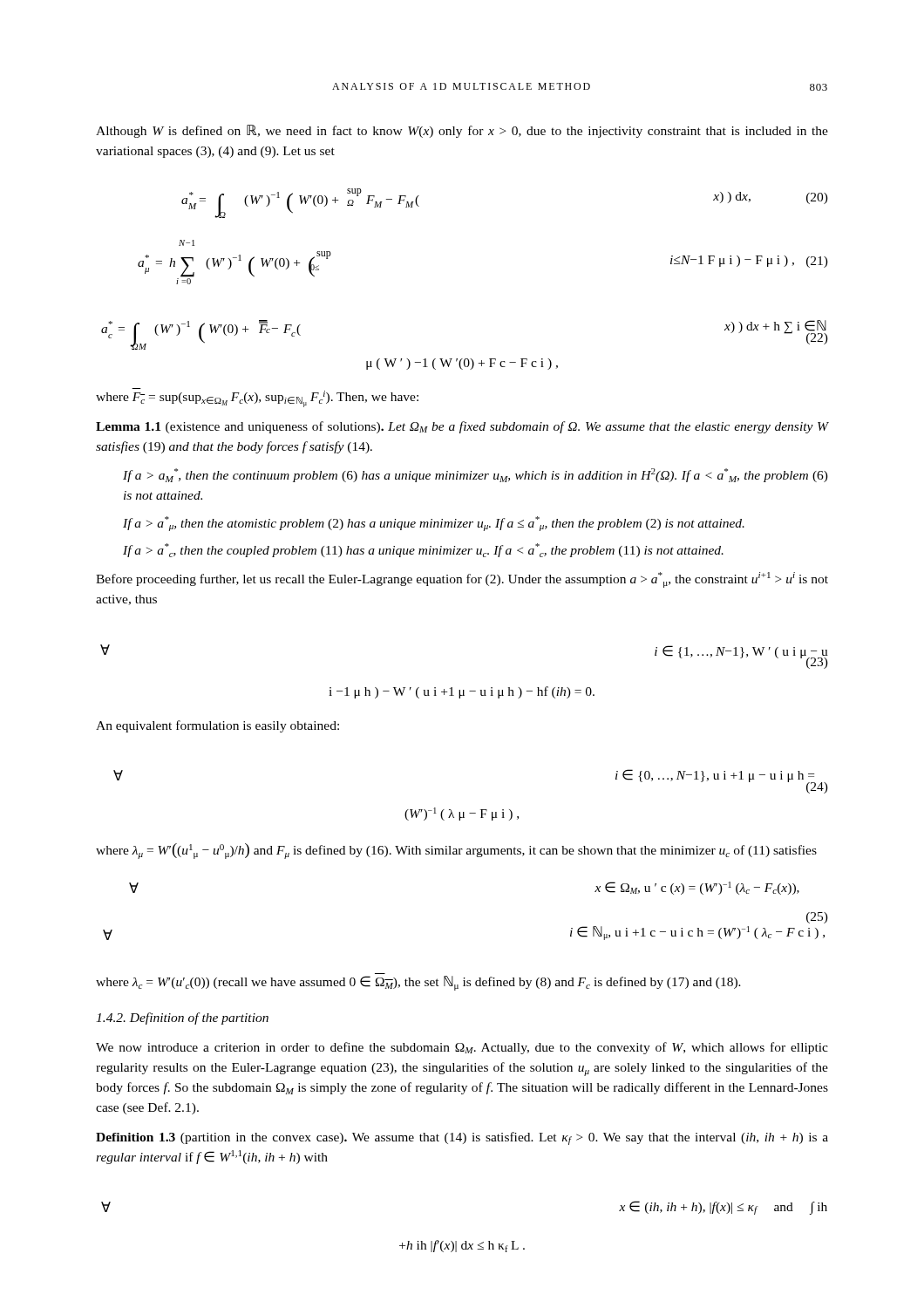Locate a section header
924x1308 pixels.
pyautogui.click(x=182, y=1018)
